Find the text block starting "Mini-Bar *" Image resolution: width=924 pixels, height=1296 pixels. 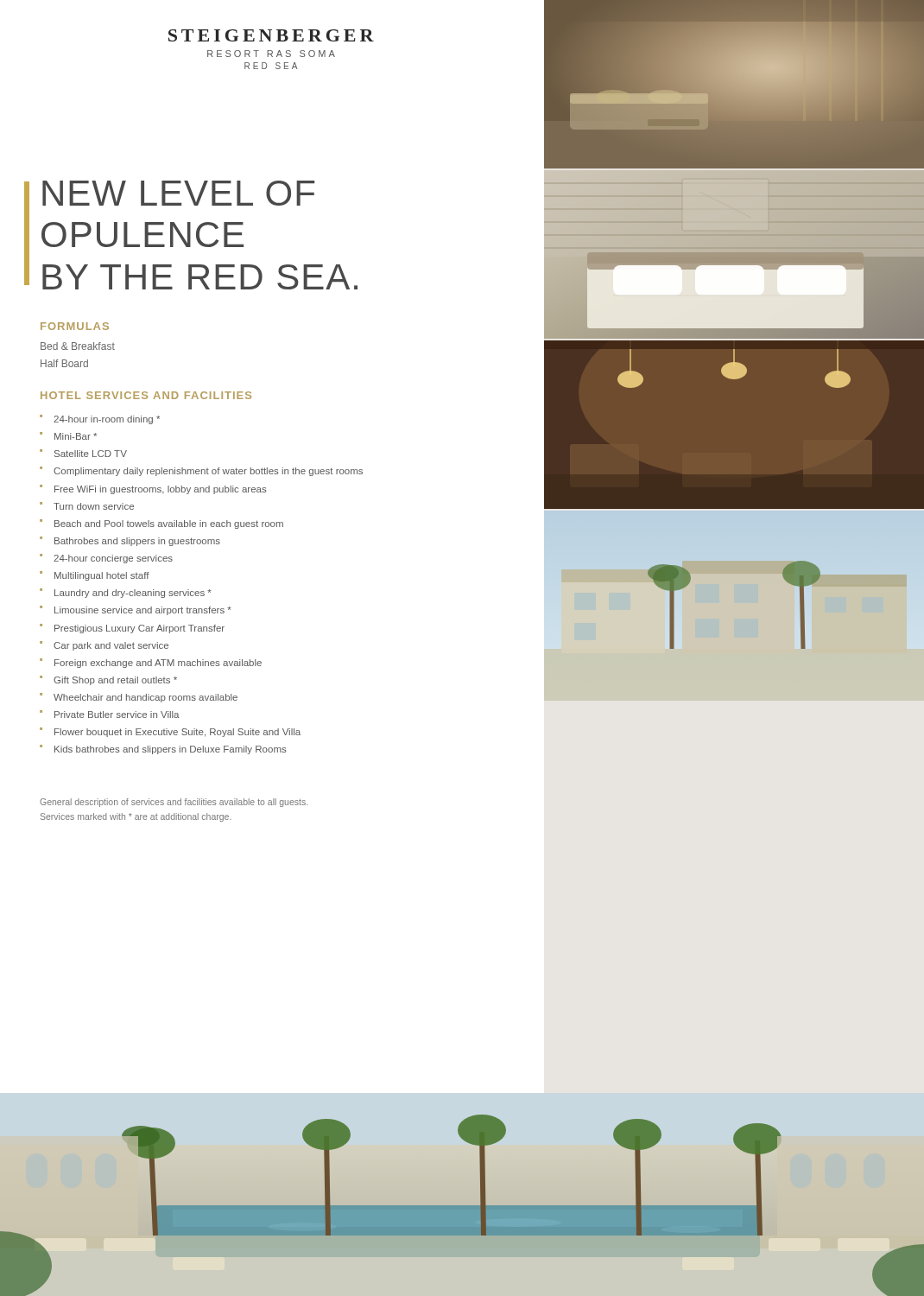(75, 436)
